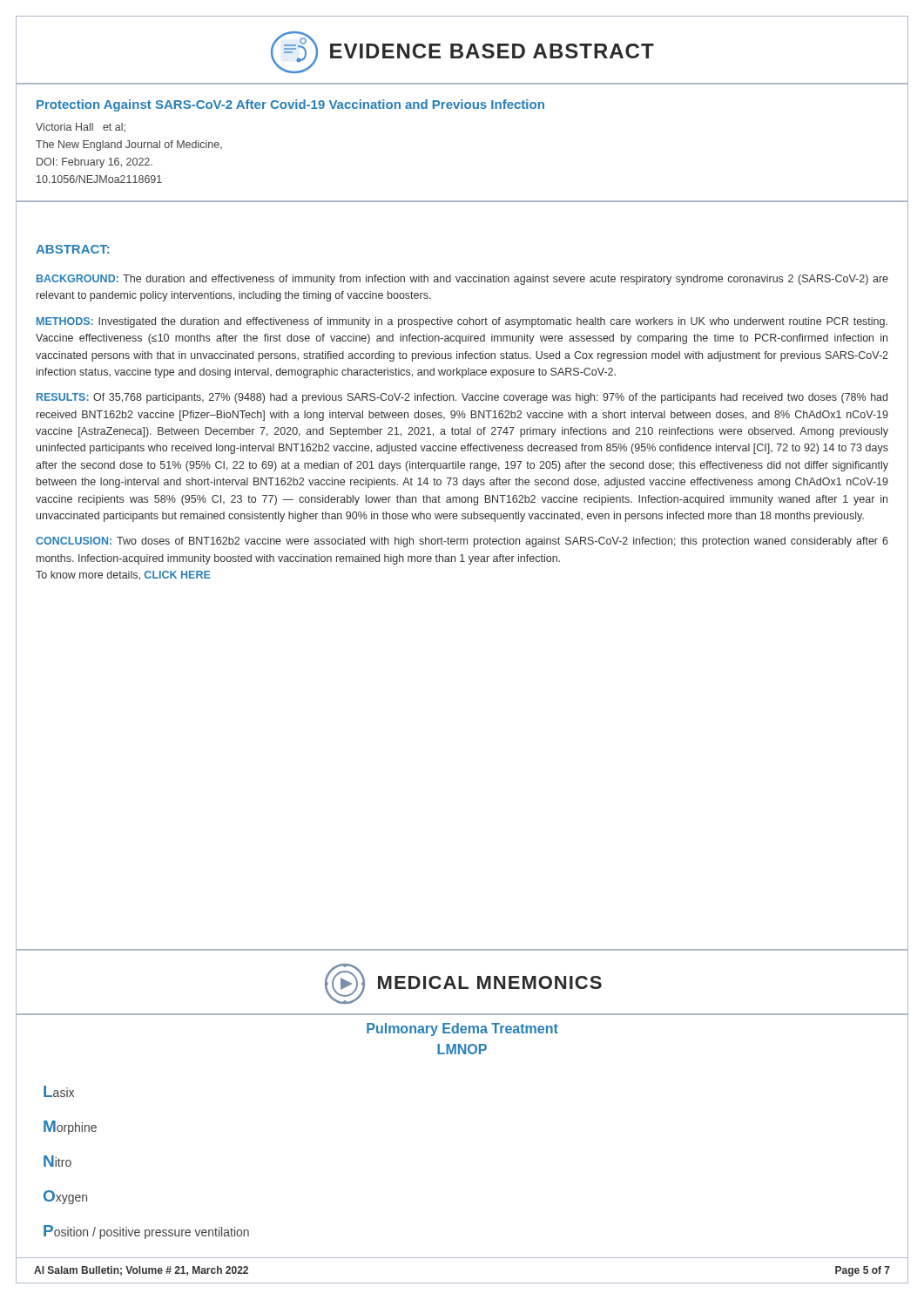Select the region starting "Protection Against SARS-CoV-2 After Covid-19 Vaccination and Previous"
The width and height of the screenshot is (924, 1307).
click(x=290, y=104)
